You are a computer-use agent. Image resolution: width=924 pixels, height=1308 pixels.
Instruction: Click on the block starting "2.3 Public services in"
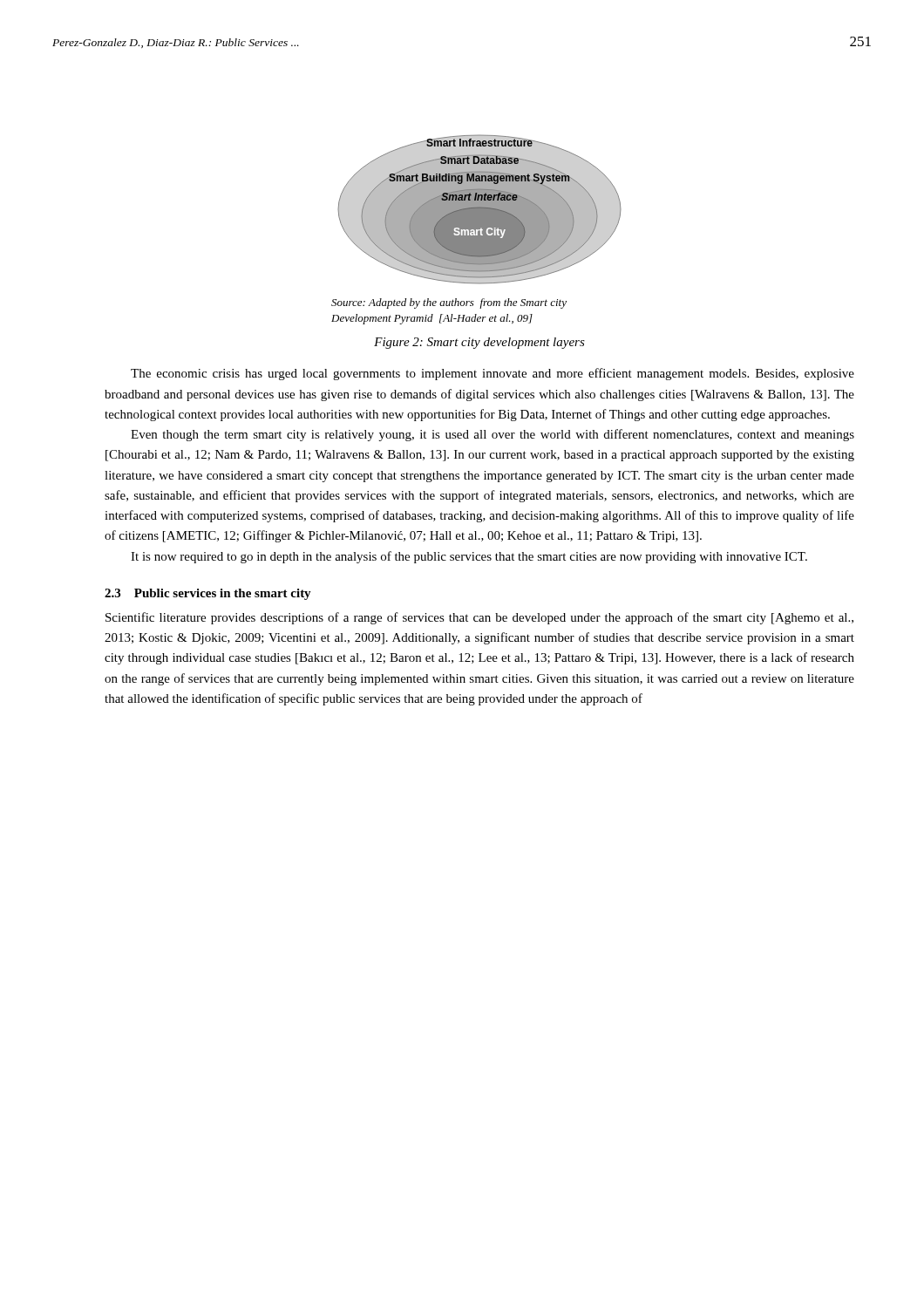(x=208, y=593)
